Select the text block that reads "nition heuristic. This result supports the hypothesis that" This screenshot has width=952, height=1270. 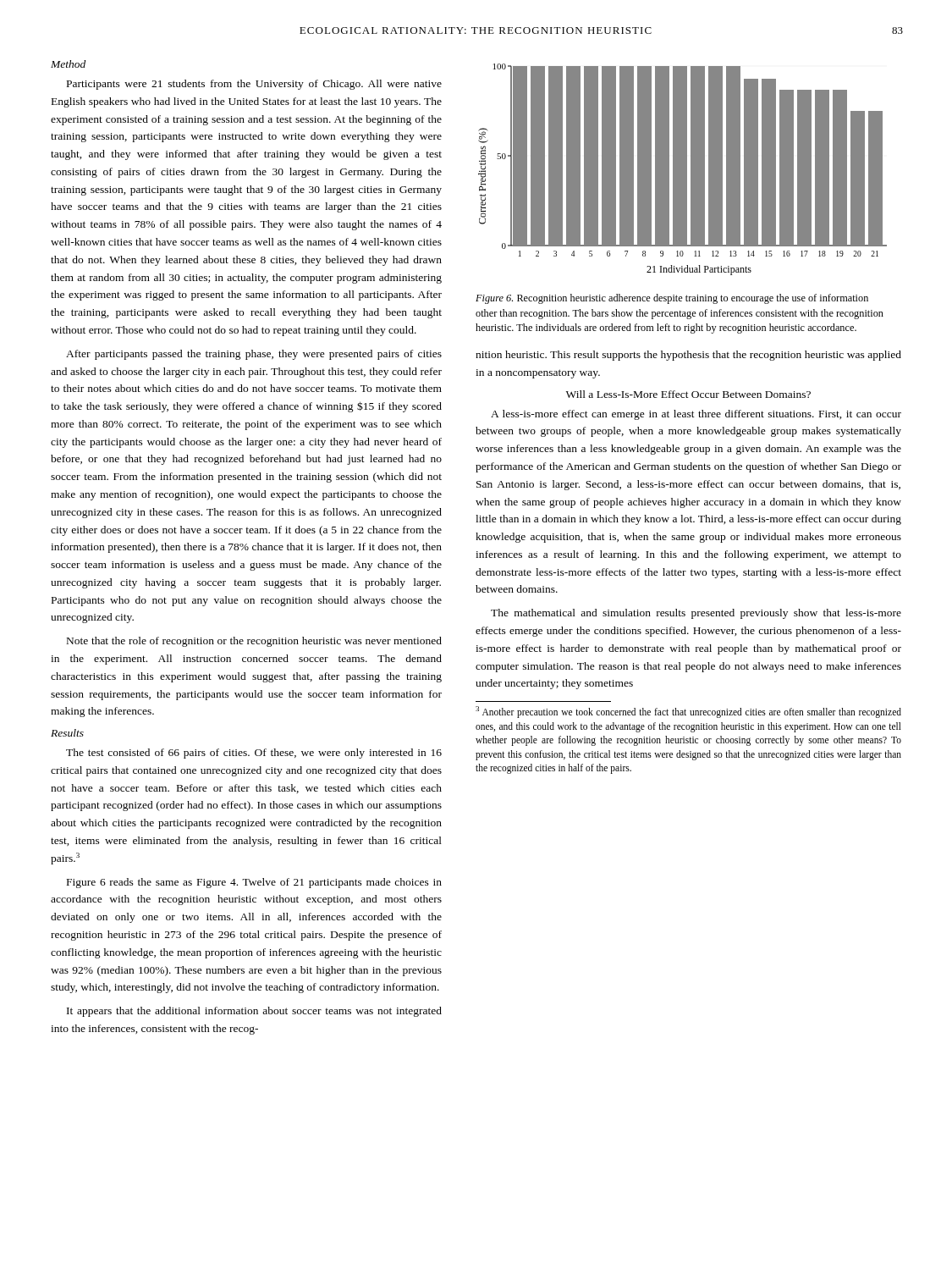pyautogui.click(x=688, y=363)
